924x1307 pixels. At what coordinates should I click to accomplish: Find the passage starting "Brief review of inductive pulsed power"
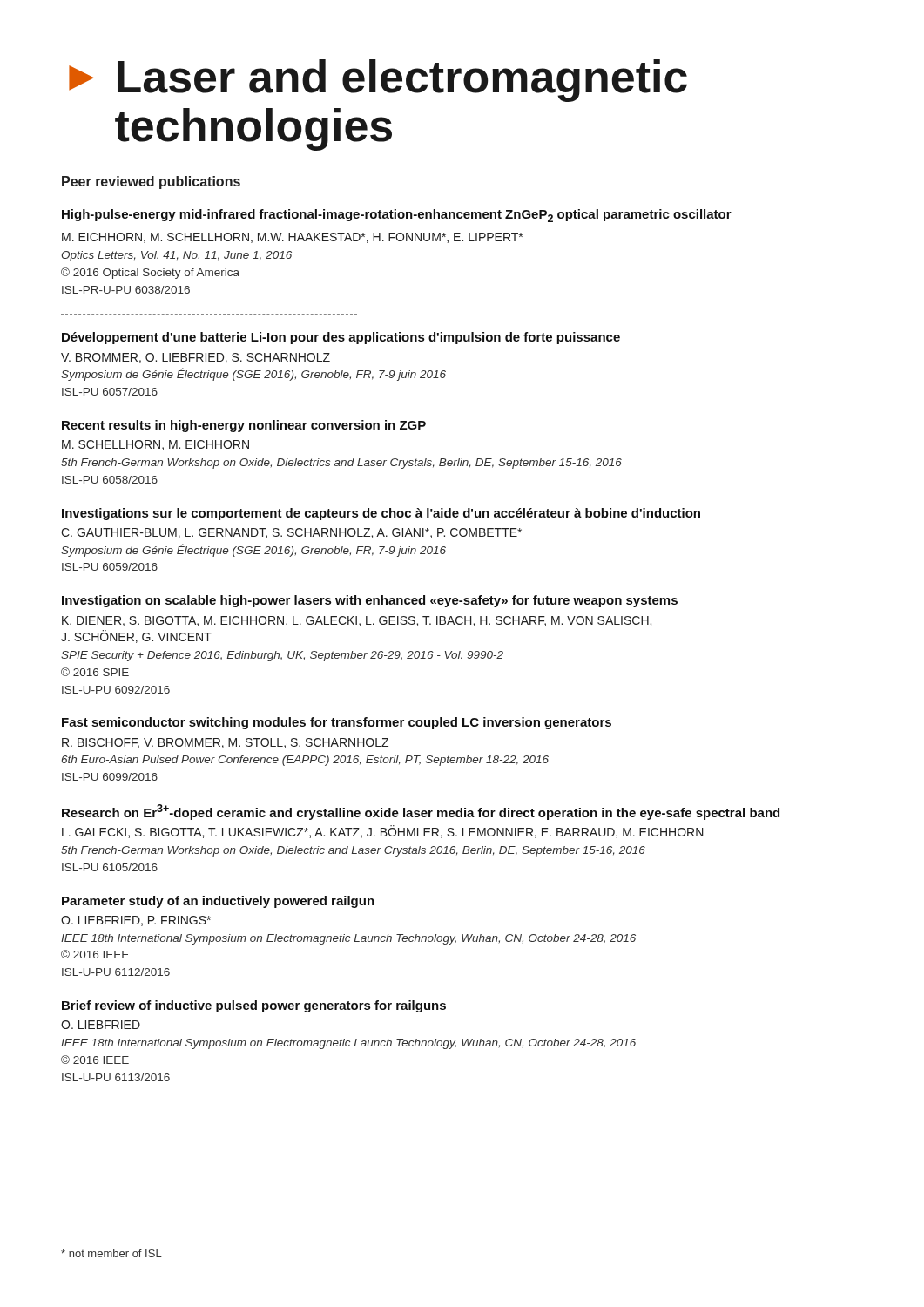coord(462,1042)
